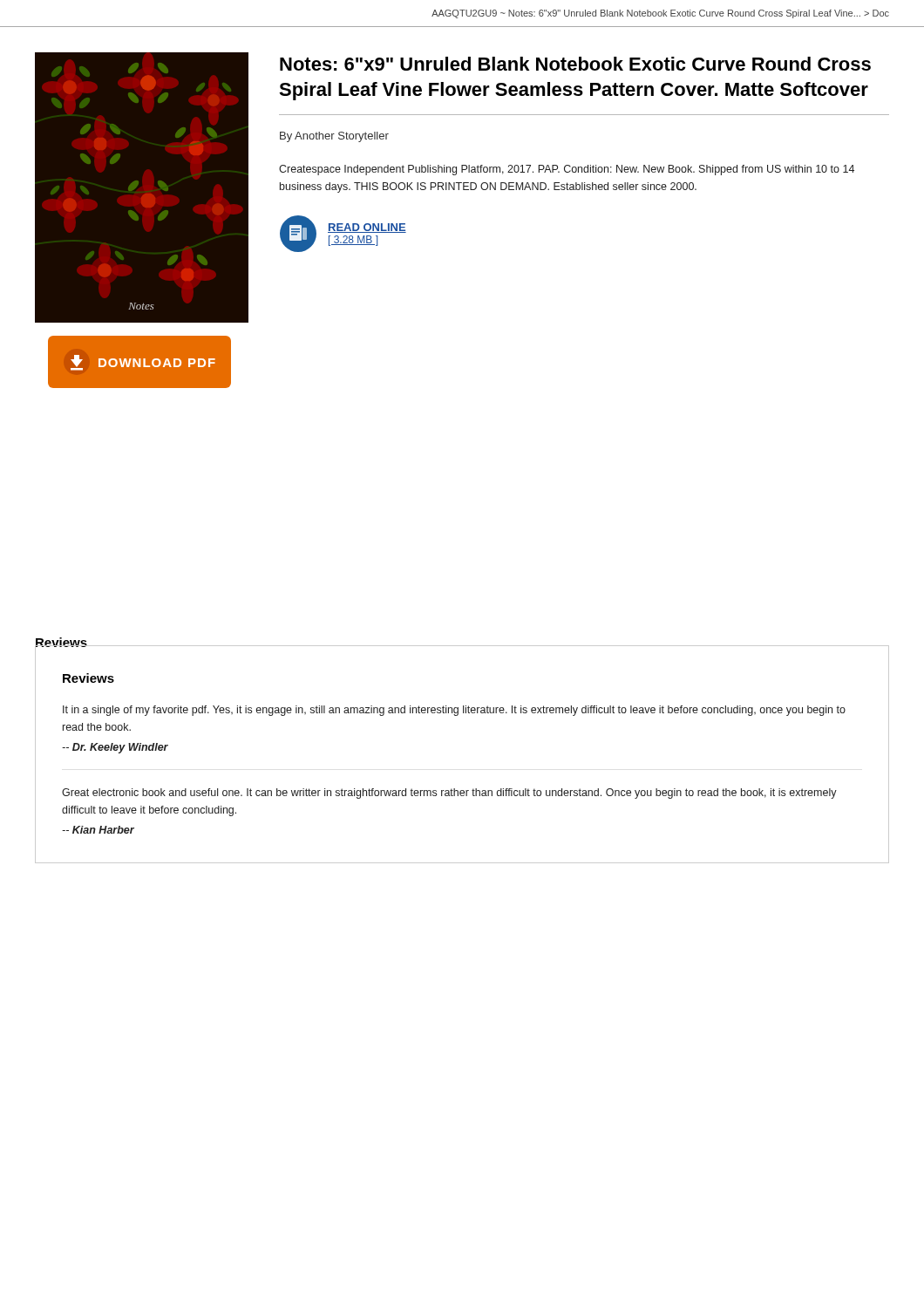Locate the text that says "Kian Harber"
924x1308 pixels.
pos(98,830)
